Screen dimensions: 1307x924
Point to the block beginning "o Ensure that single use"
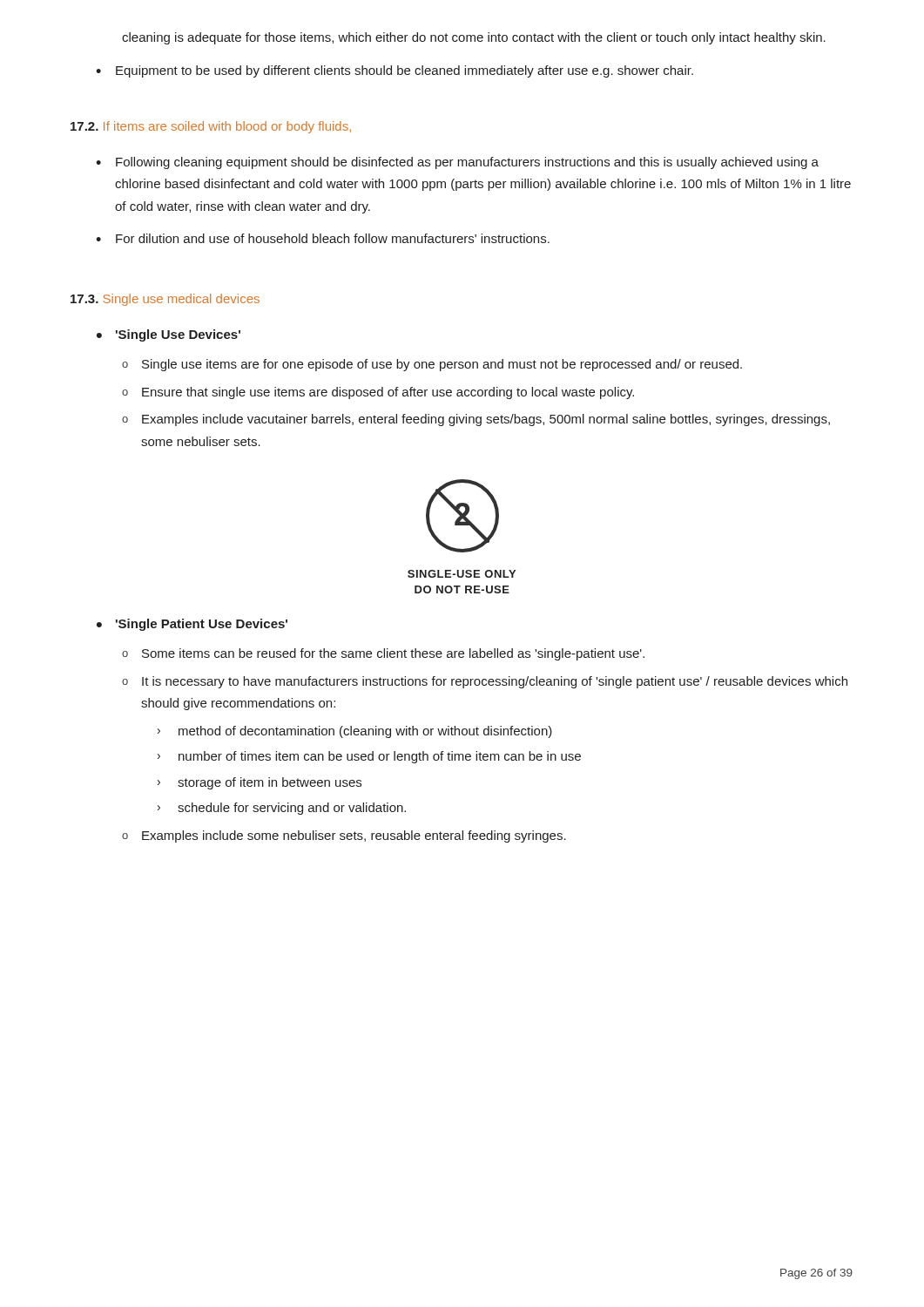(x=488, y=392)
